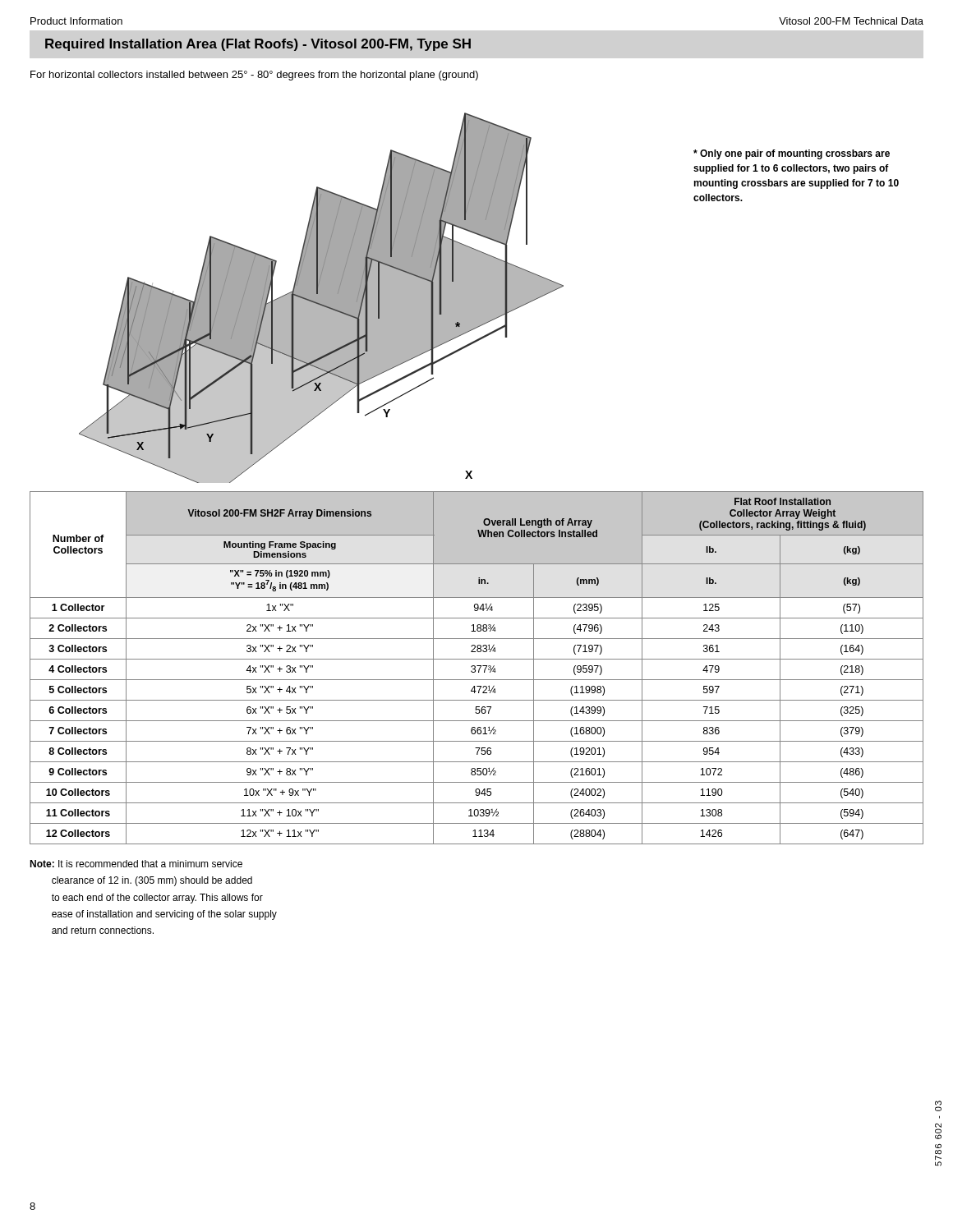
Task: Find the table that mentions "6x "X" + 5x "Y""
Action: [476, 668]
